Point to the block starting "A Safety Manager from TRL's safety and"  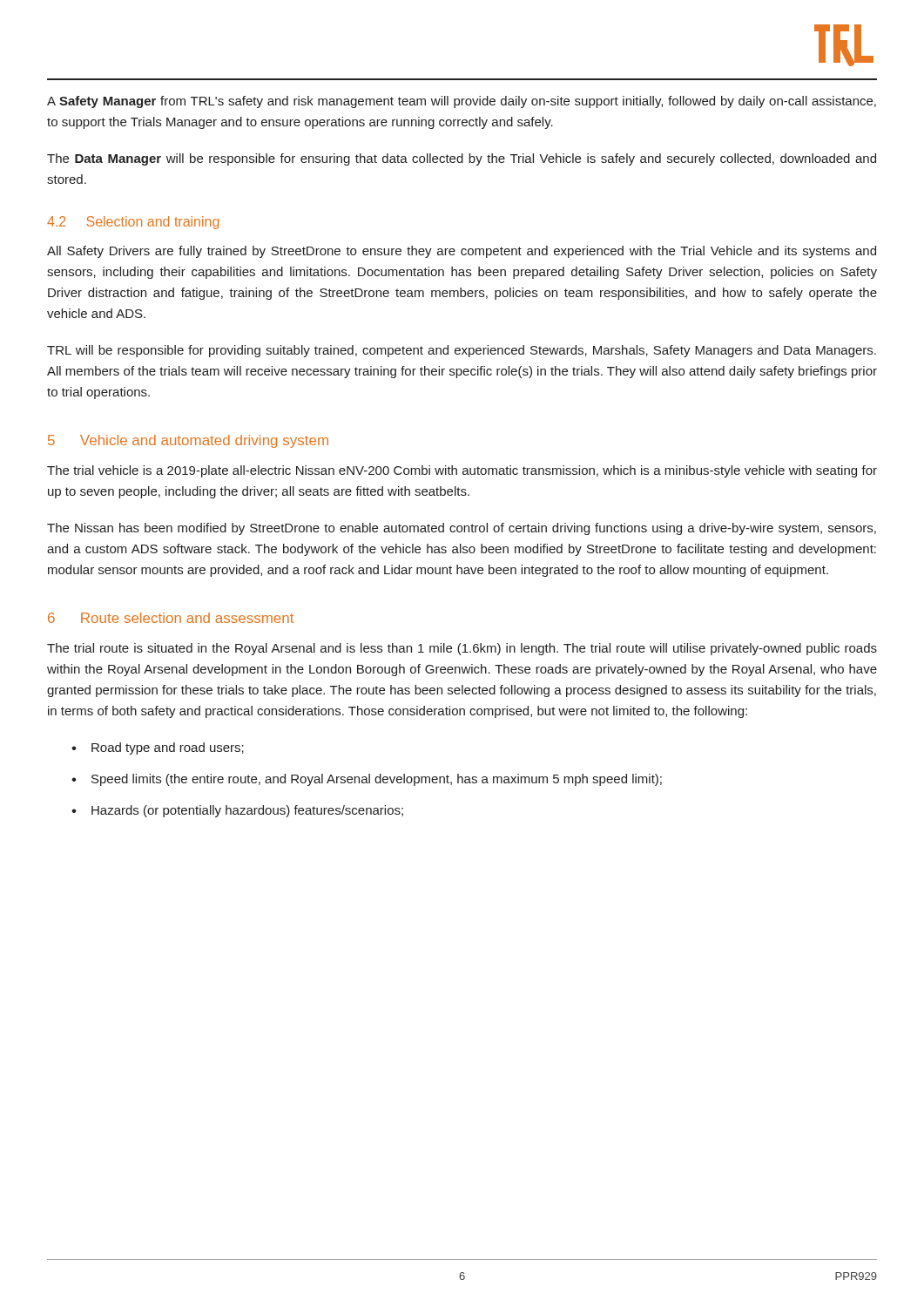pyautogui.click(x=462, y=111)
